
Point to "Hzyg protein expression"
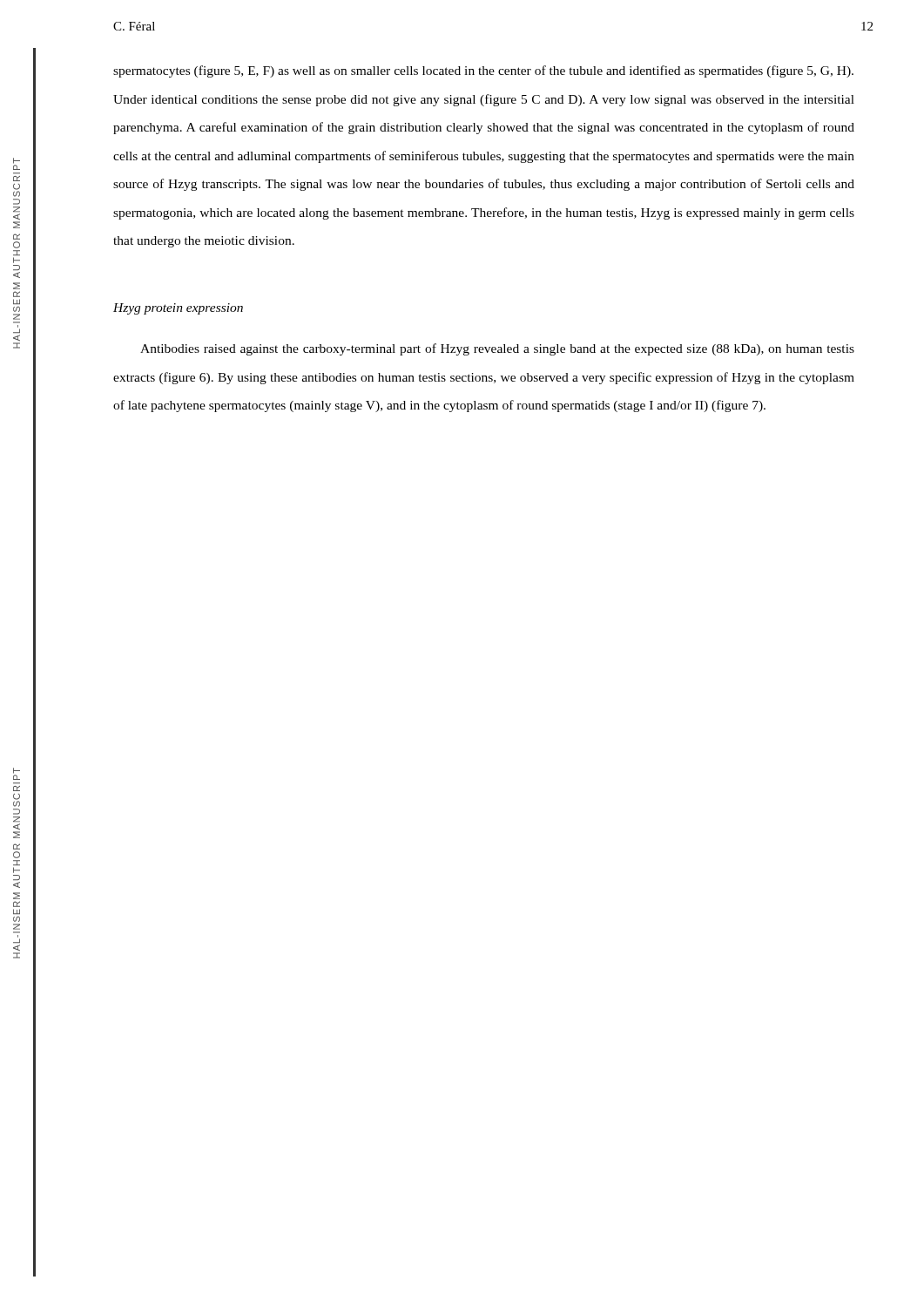point(178,307)
